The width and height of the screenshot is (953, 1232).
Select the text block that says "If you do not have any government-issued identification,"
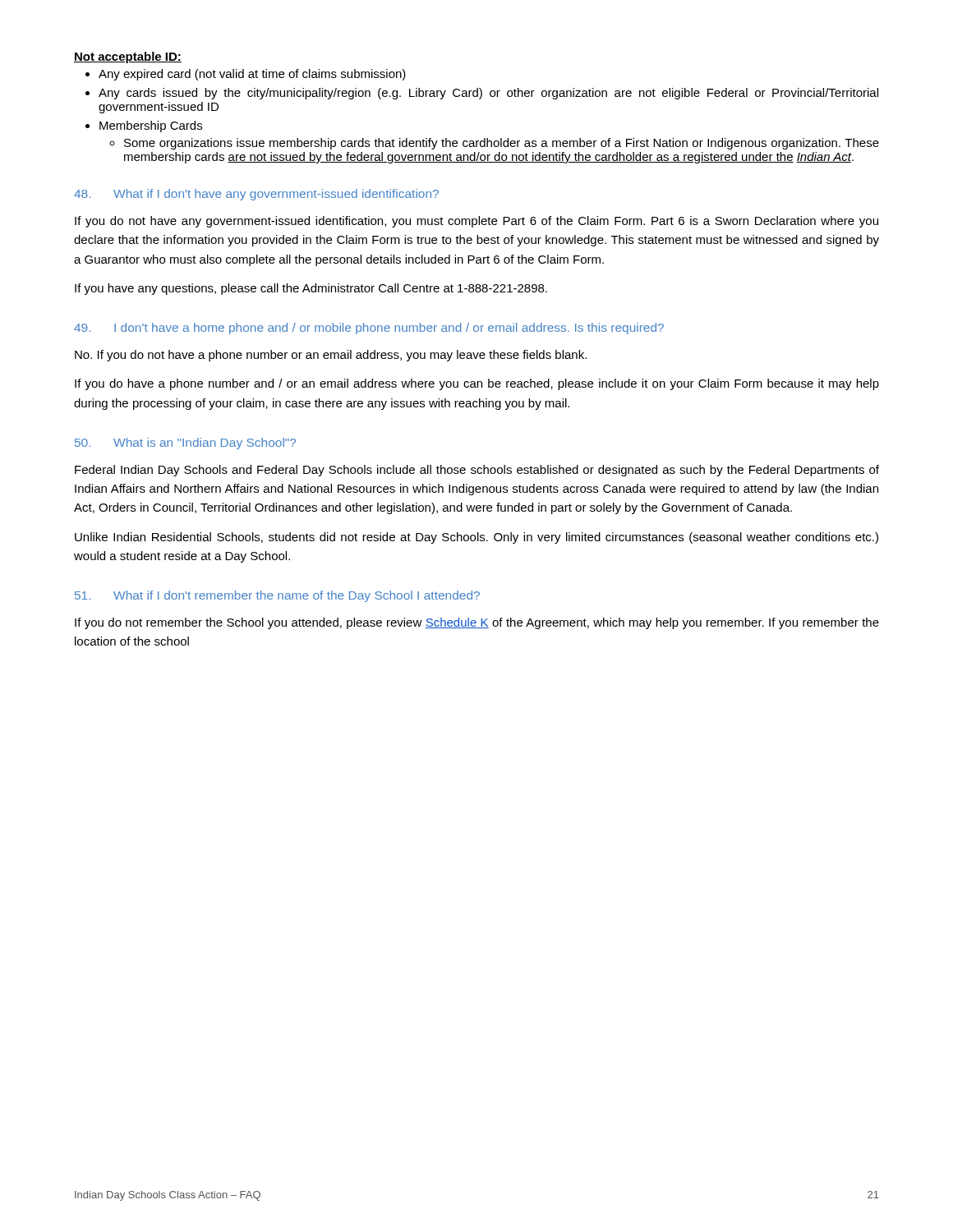[476, 240]
